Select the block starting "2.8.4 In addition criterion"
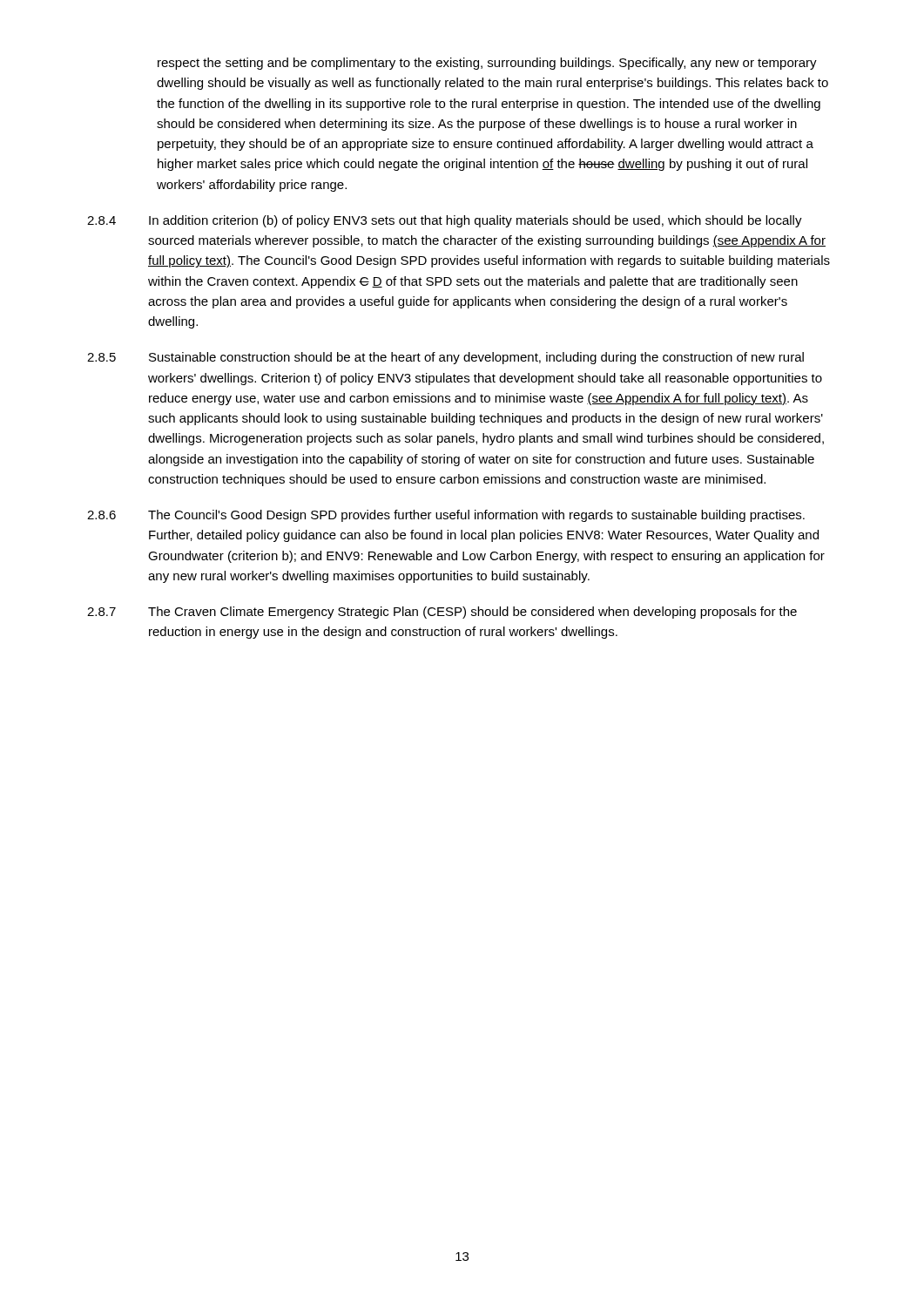924x1307 pixels. coord(462,271)
